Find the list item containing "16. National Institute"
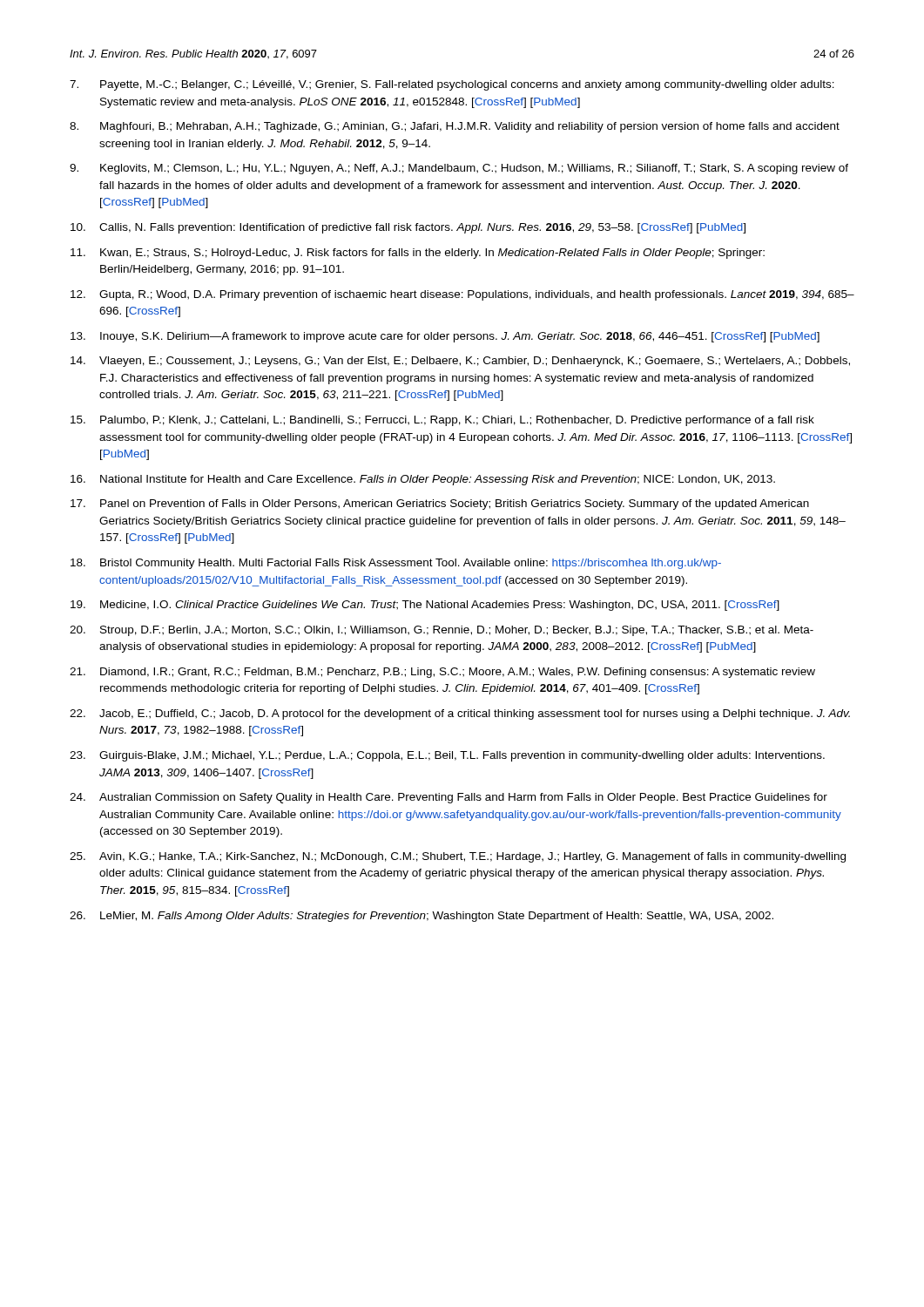 click(x=423, y=479)
